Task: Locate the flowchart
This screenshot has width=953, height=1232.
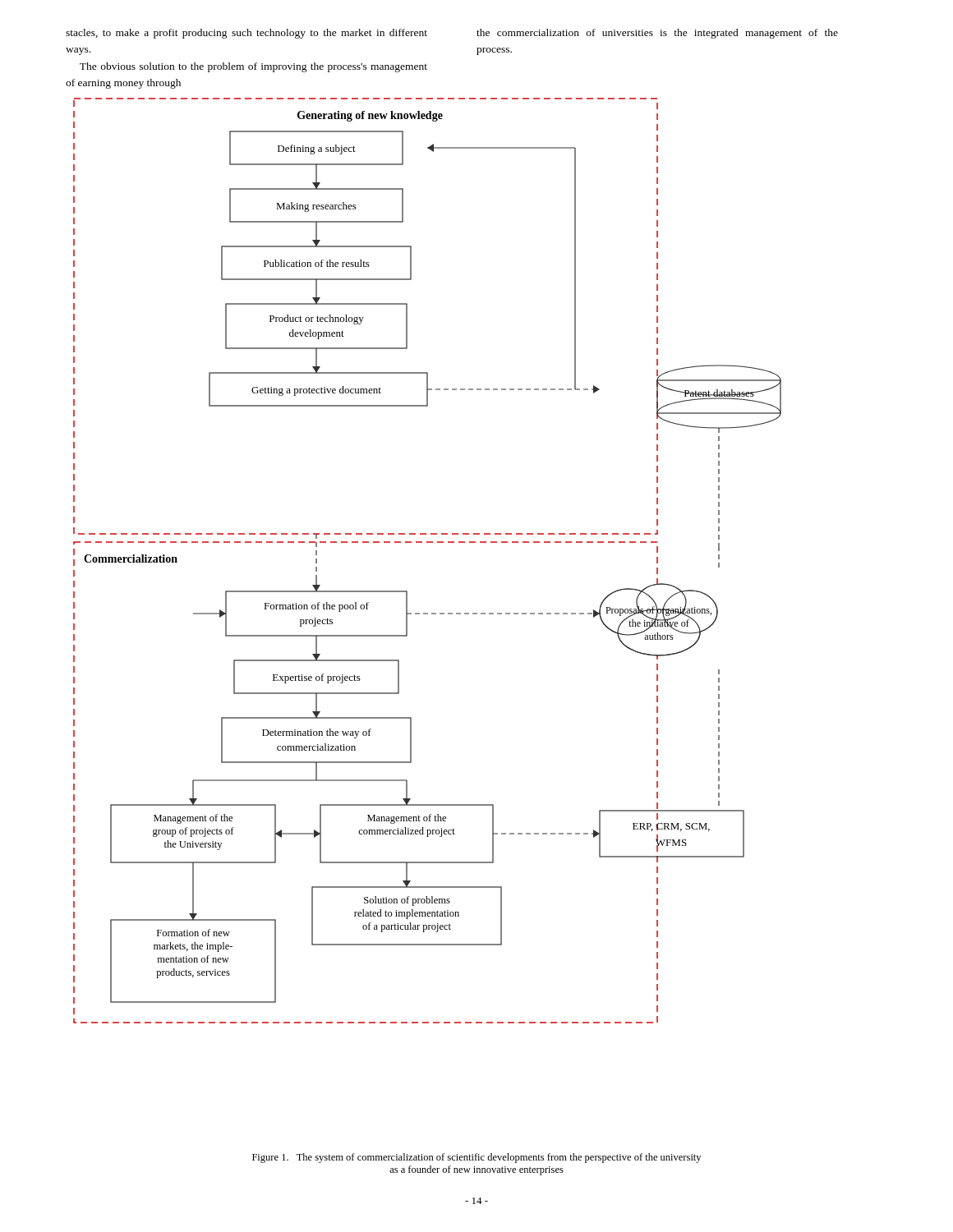Action: click(x=476, y=587)
